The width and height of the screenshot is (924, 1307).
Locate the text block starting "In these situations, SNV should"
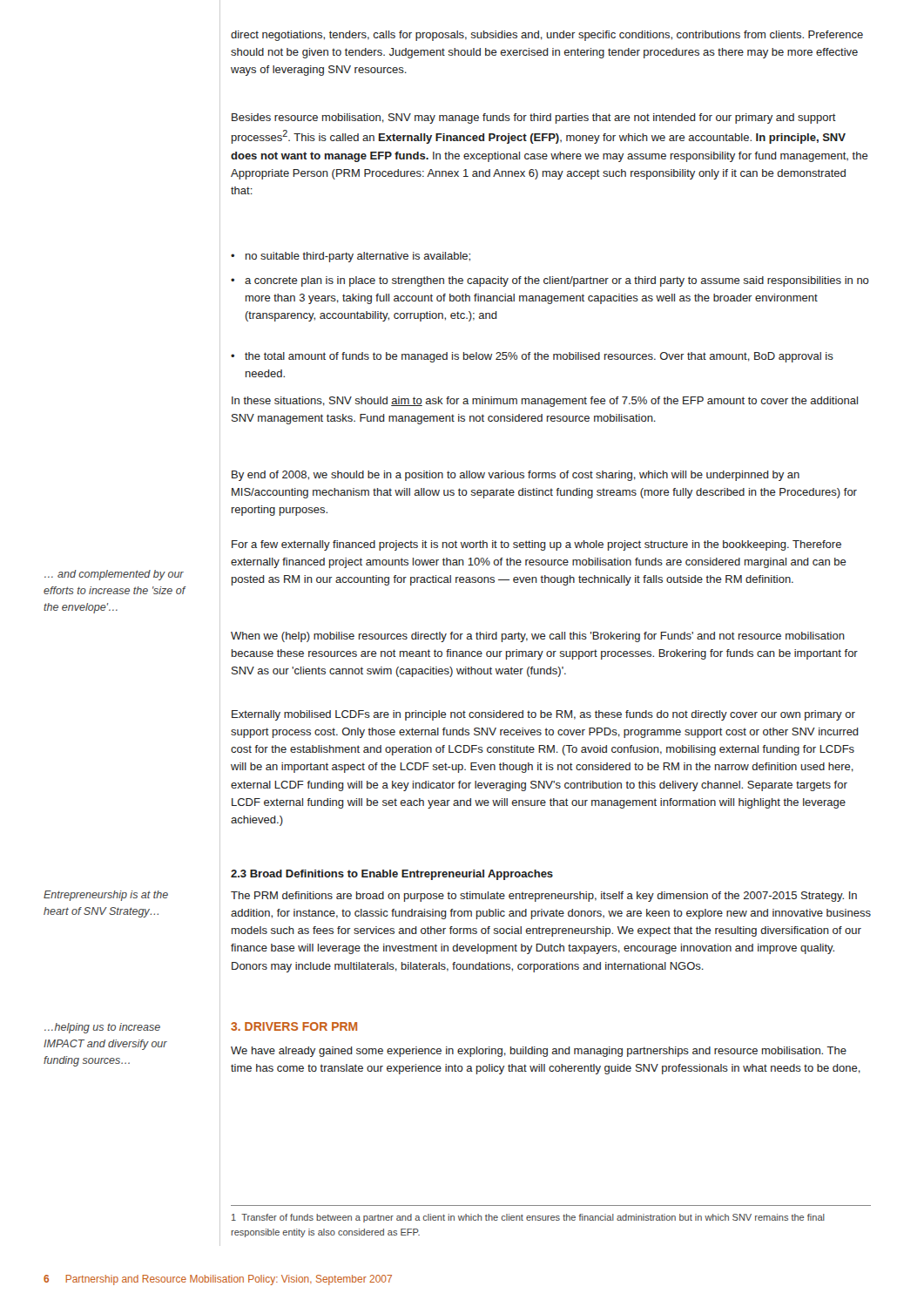coord(551,410)
